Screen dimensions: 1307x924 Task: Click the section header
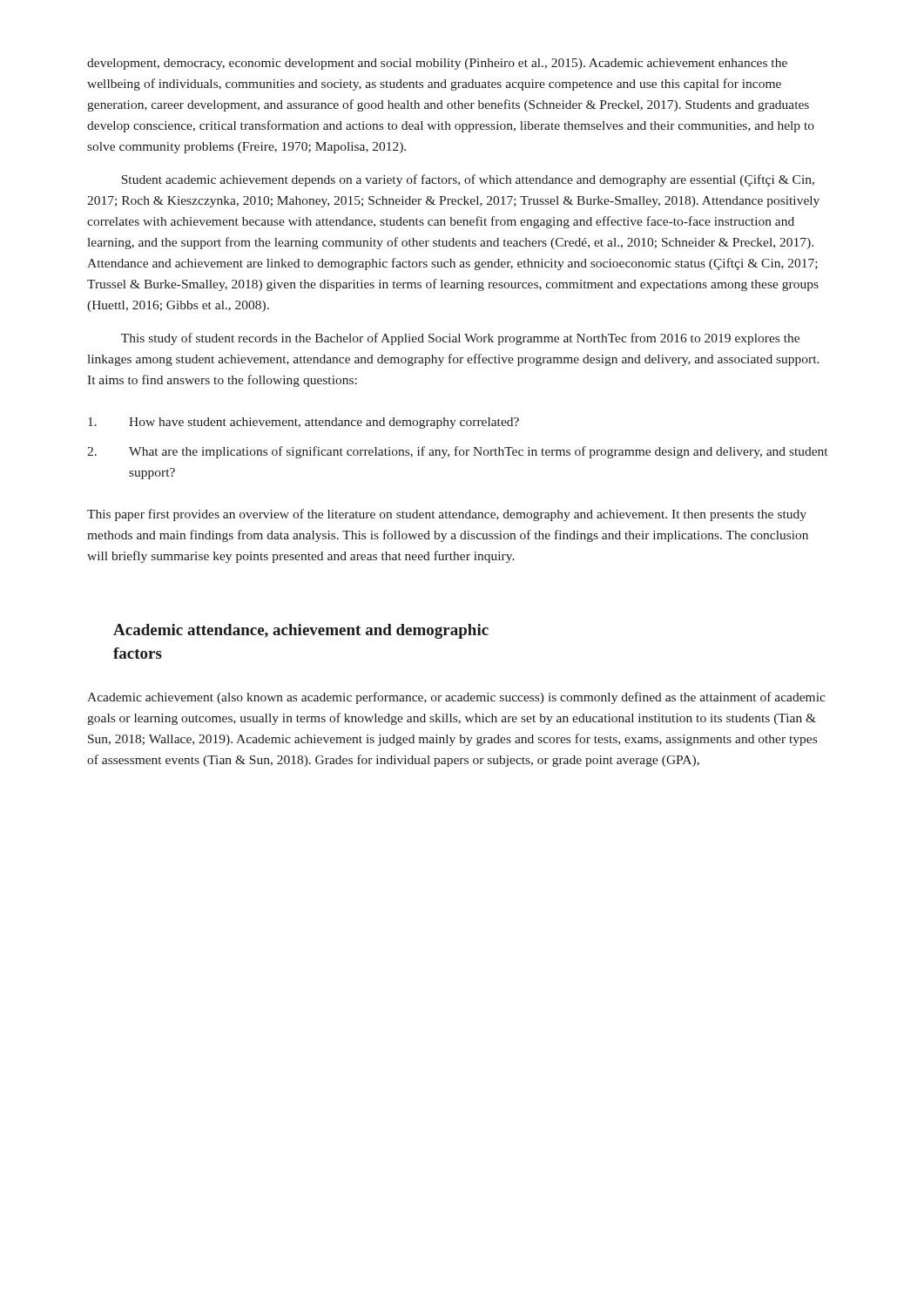coord(471,642)
